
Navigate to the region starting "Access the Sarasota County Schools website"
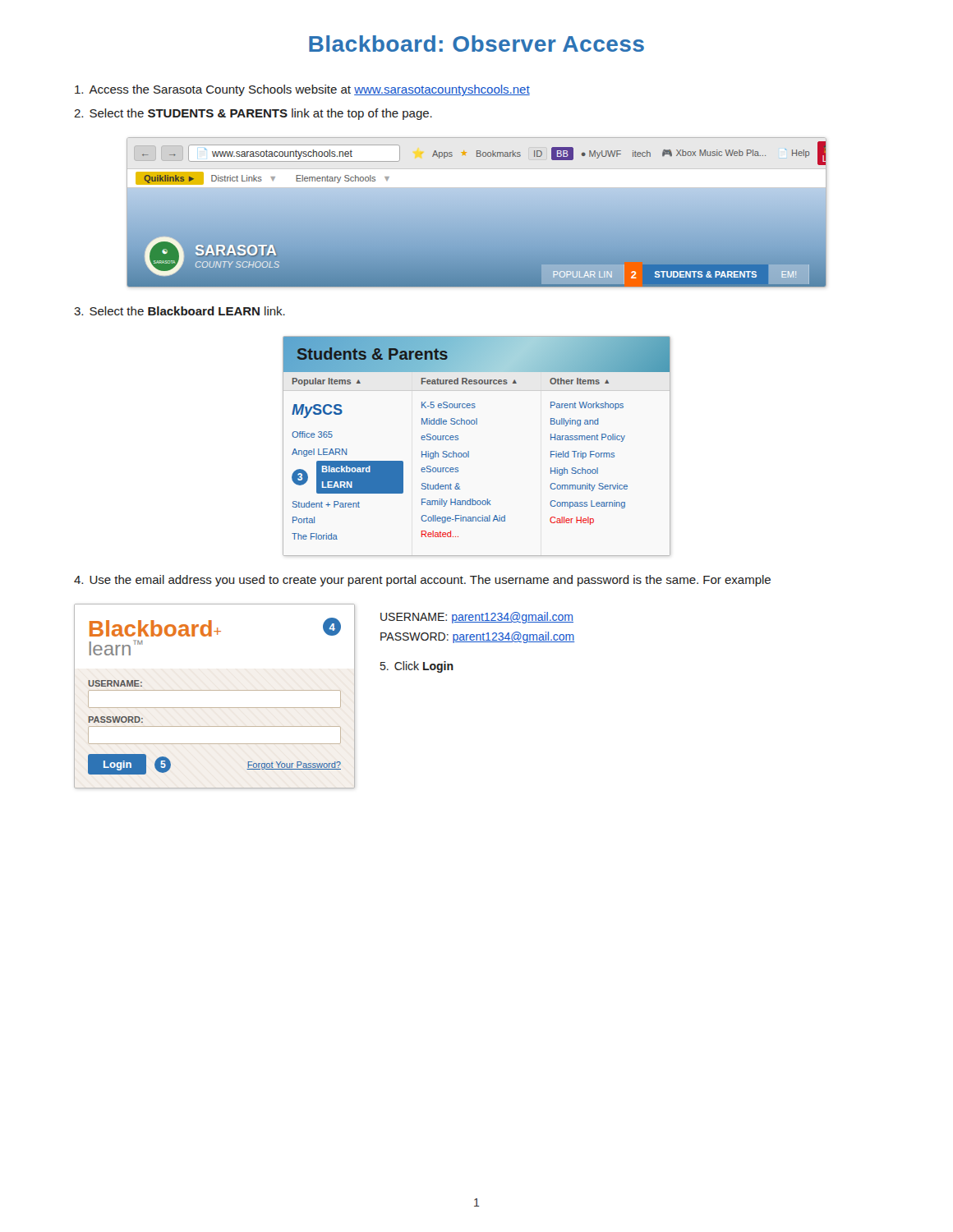coord(302,90)
